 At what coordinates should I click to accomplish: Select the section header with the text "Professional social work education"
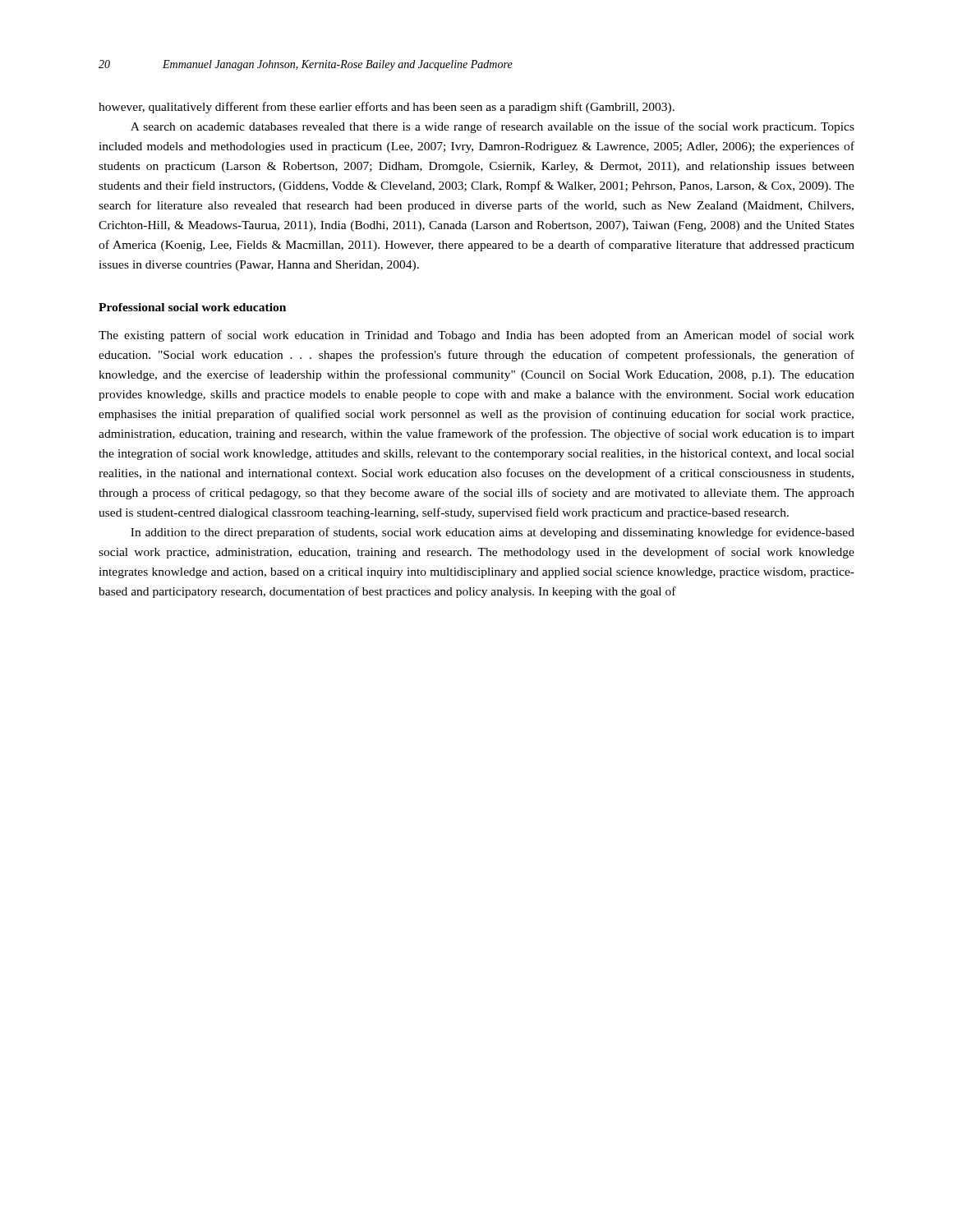tap(192, 307)
